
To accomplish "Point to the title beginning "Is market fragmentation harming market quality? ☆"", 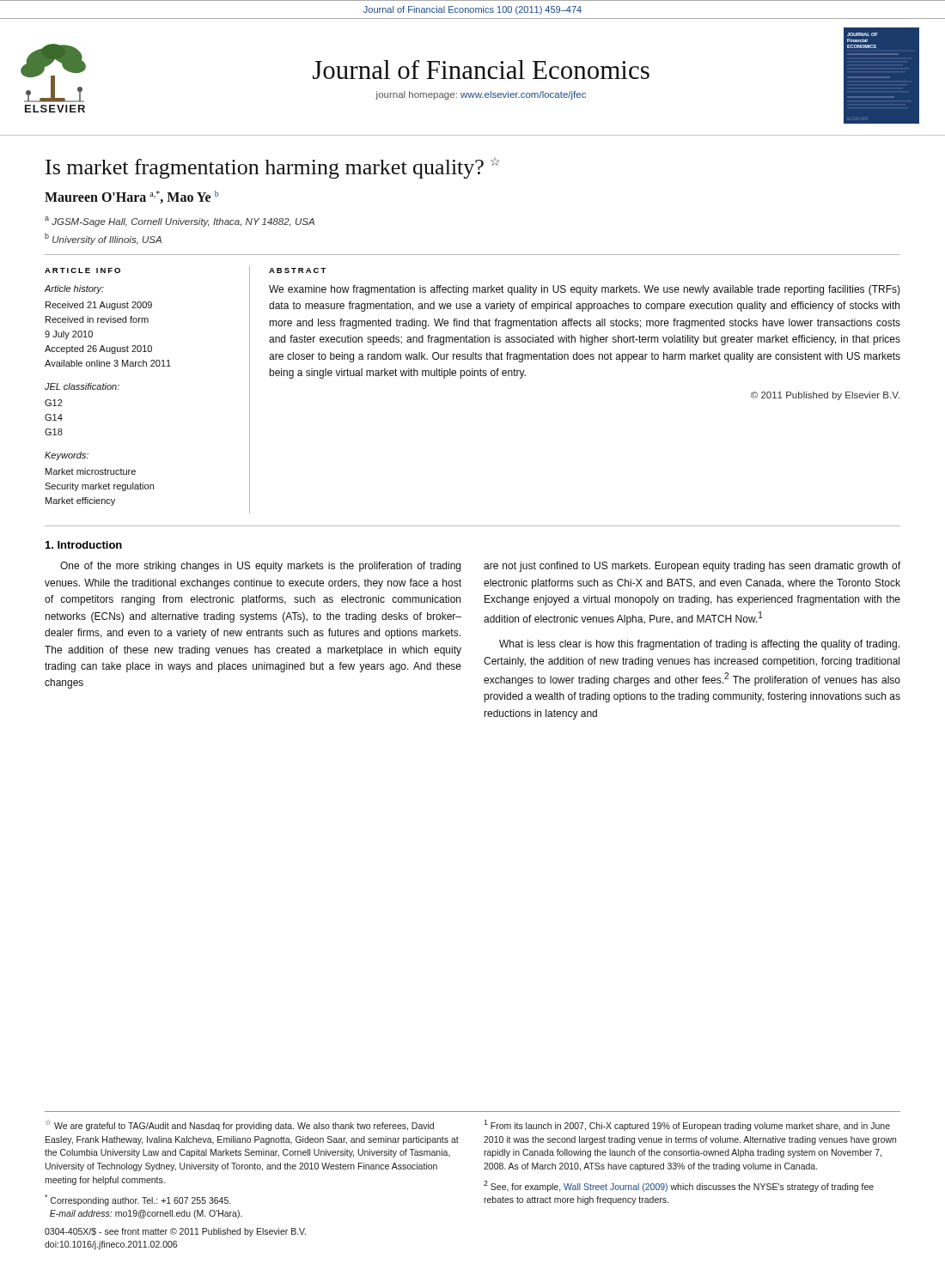I will click(272, 168).
